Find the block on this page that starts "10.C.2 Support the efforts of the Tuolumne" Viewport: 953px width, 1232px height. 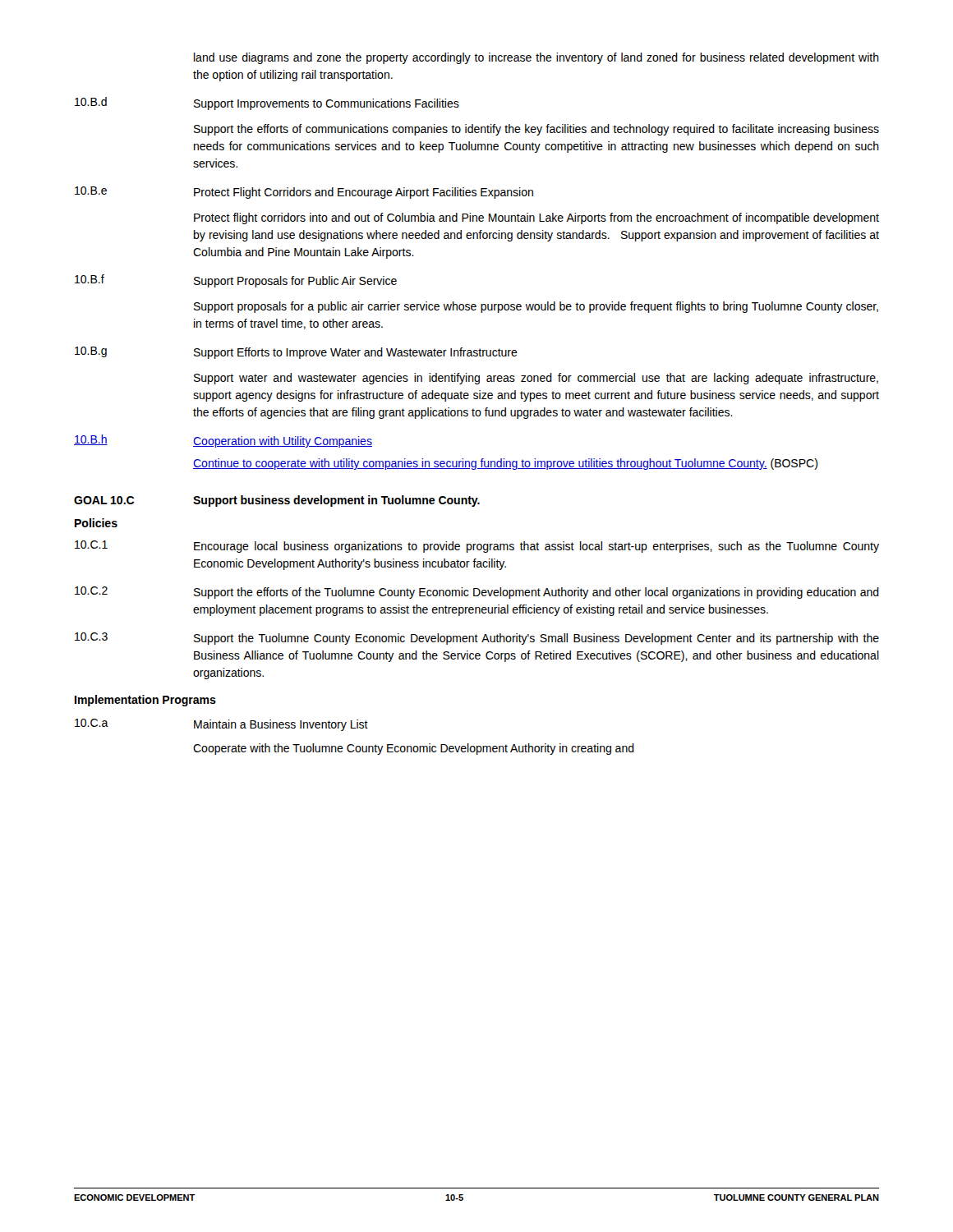[x=476, y=601]
